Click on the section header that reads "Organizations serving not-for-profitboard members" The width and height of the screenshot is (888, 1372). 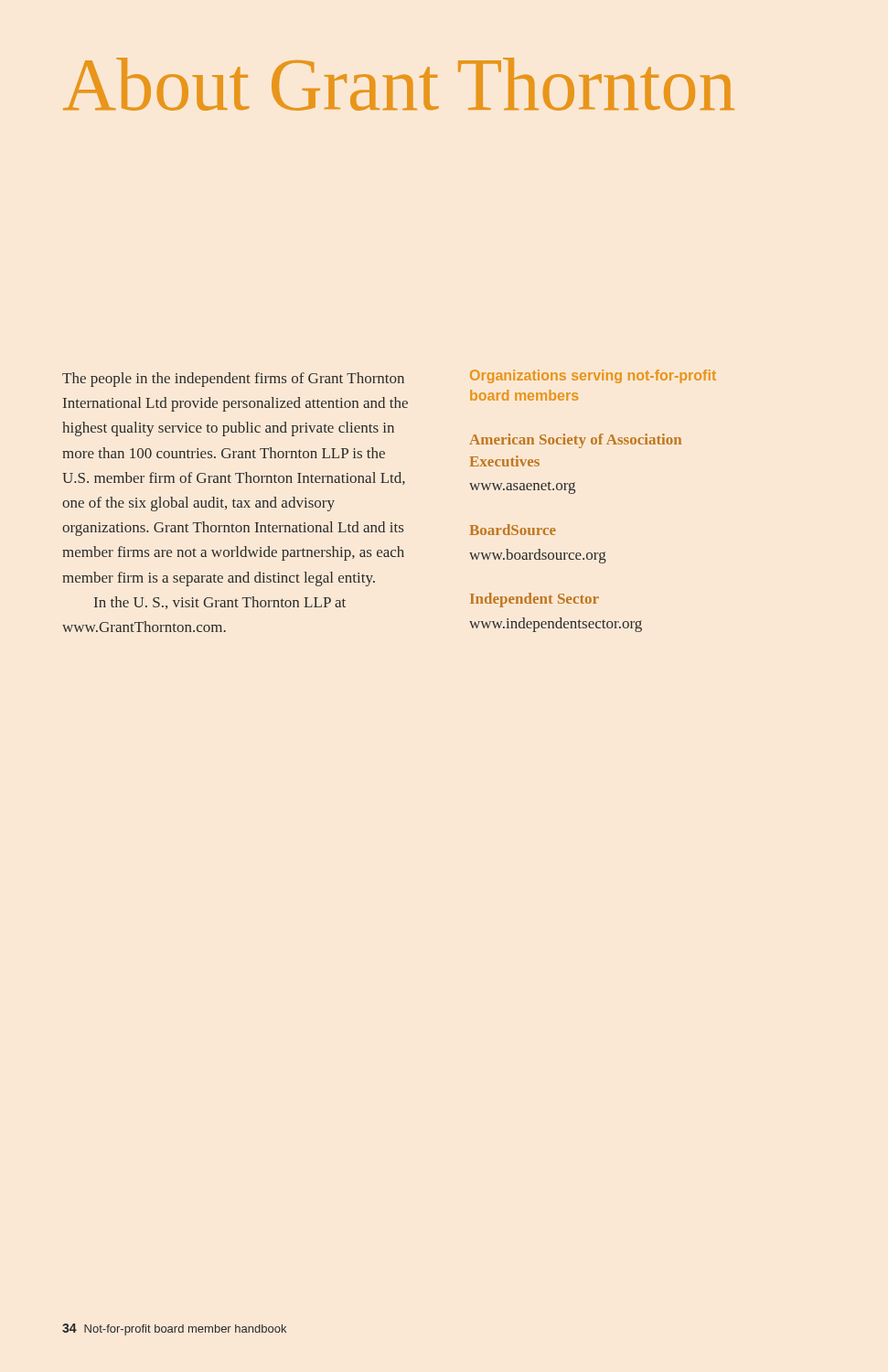(x=647, y=386)
